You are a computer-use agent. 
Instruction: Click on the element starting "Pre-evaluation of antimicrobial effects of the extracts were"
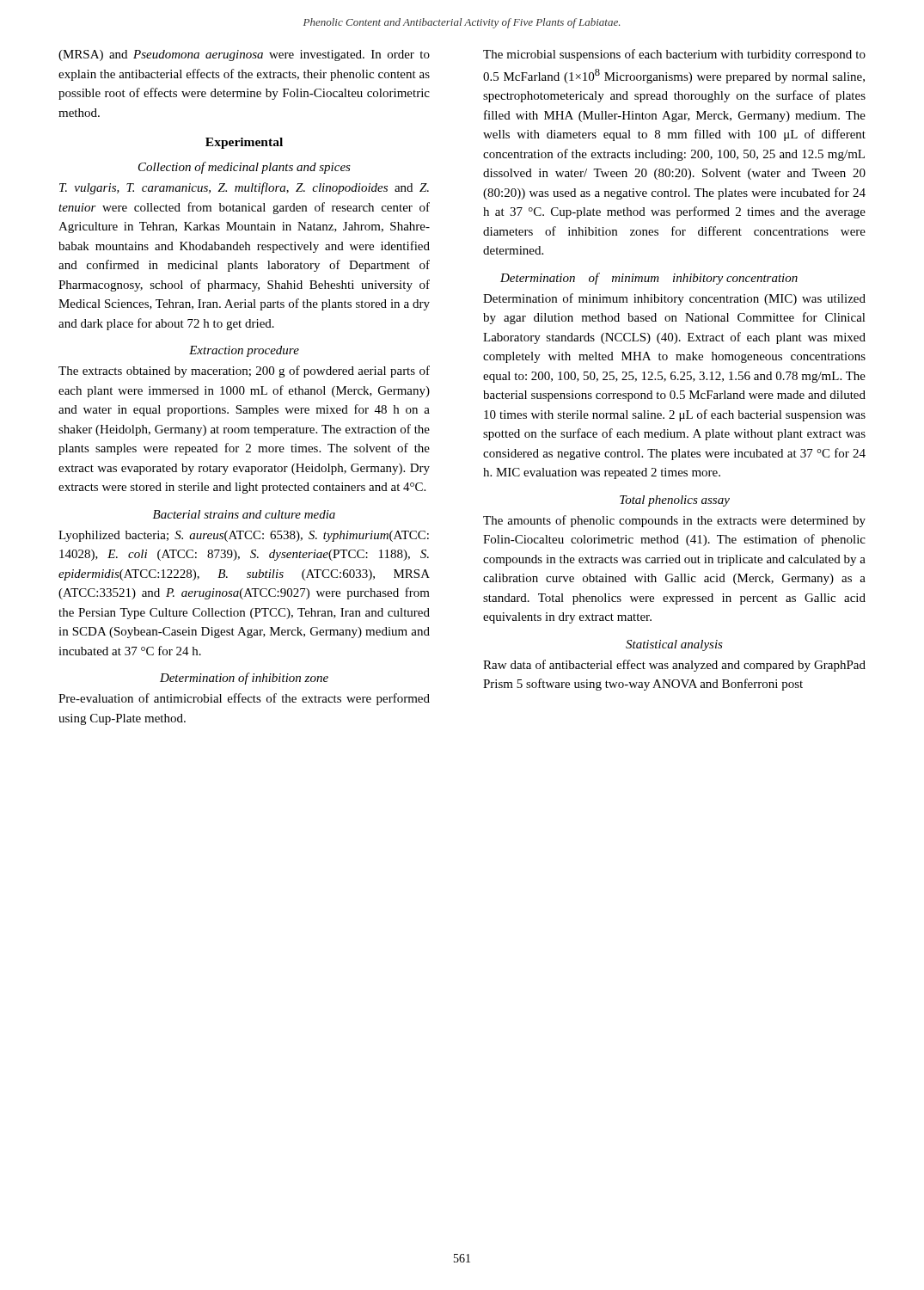(x=244, y=708)
